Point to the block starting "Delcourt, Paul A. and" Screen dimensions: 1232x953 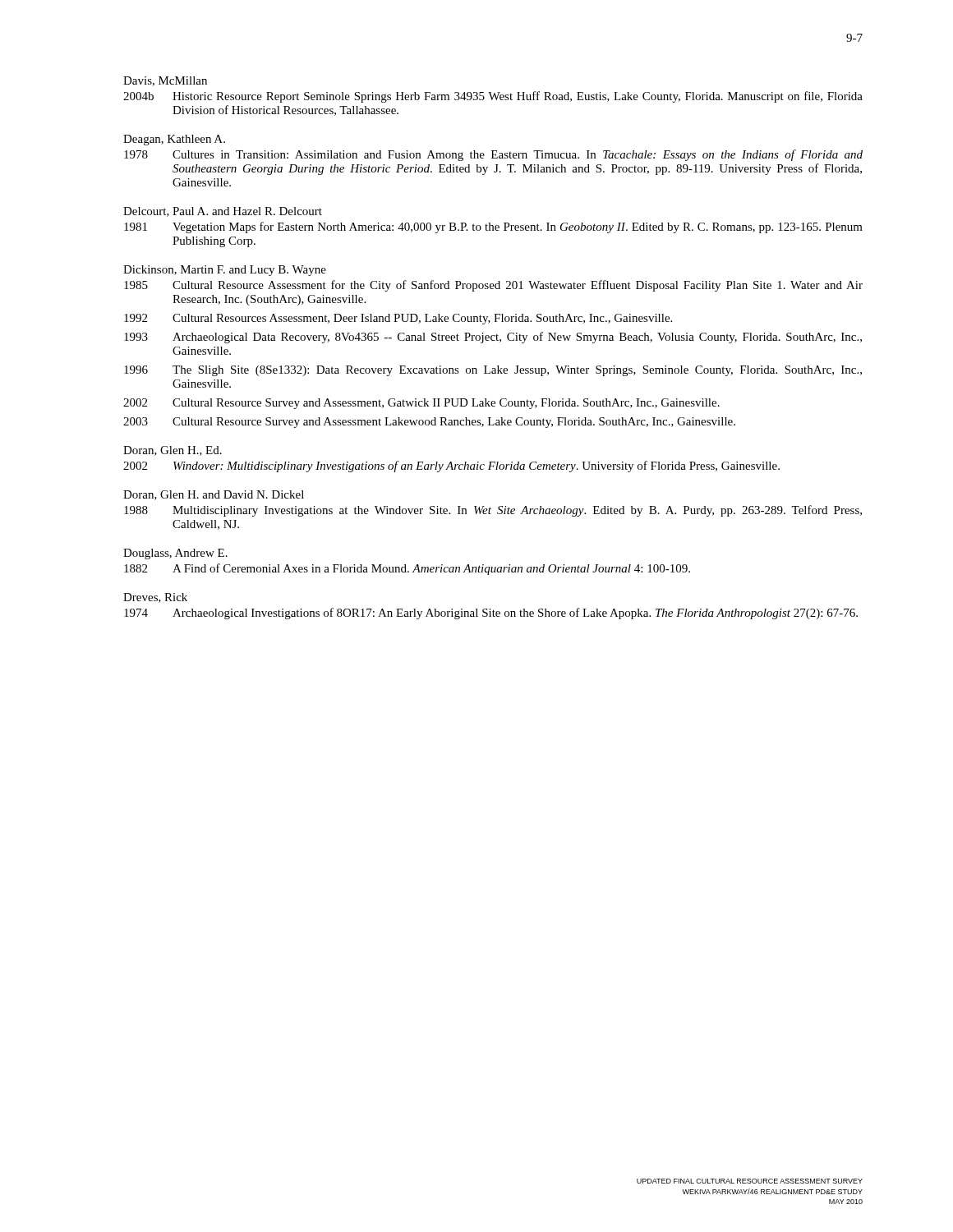click(493, 226)
